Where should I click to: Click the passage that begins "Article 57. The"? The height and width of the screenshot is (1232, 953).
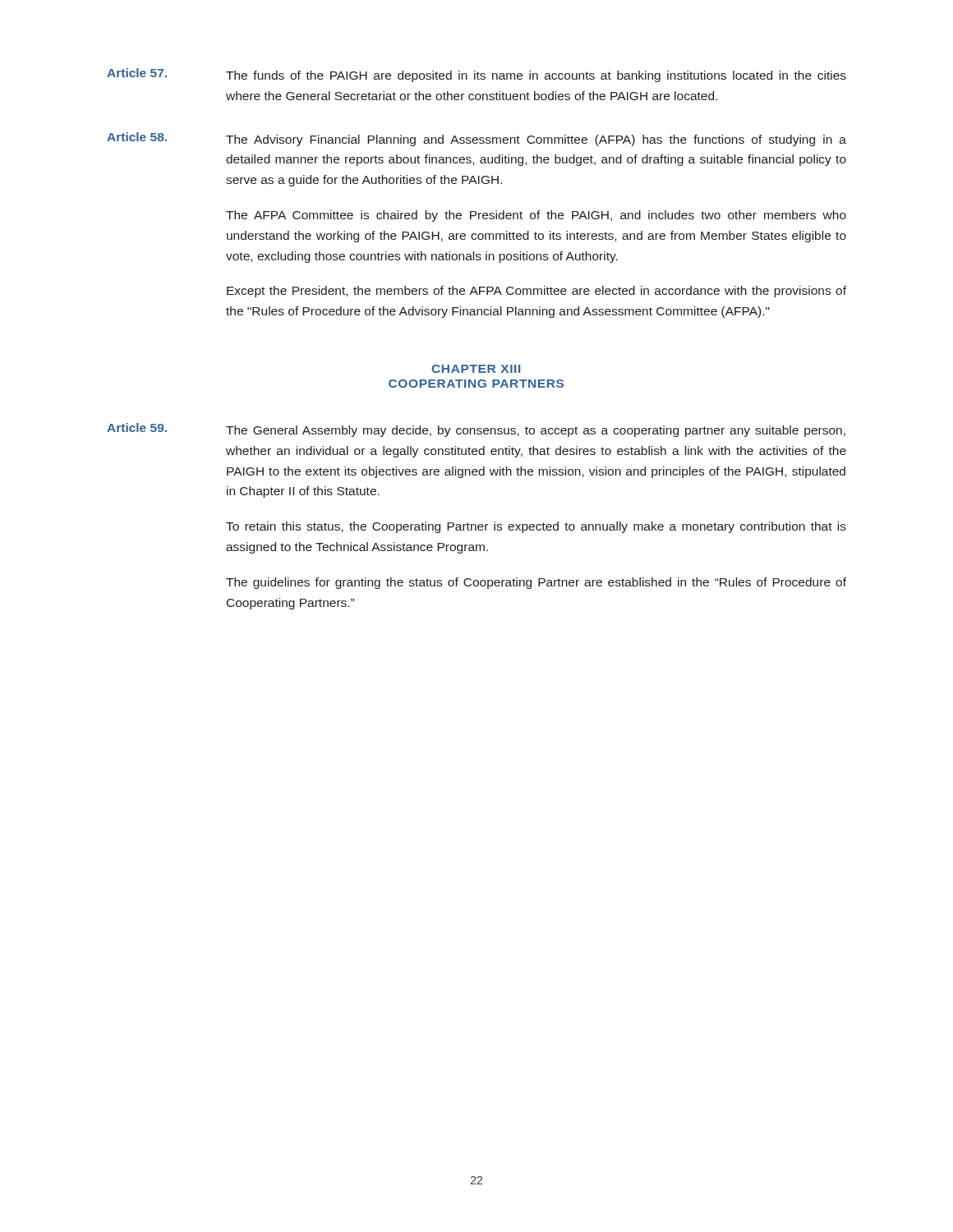point(476,86)
